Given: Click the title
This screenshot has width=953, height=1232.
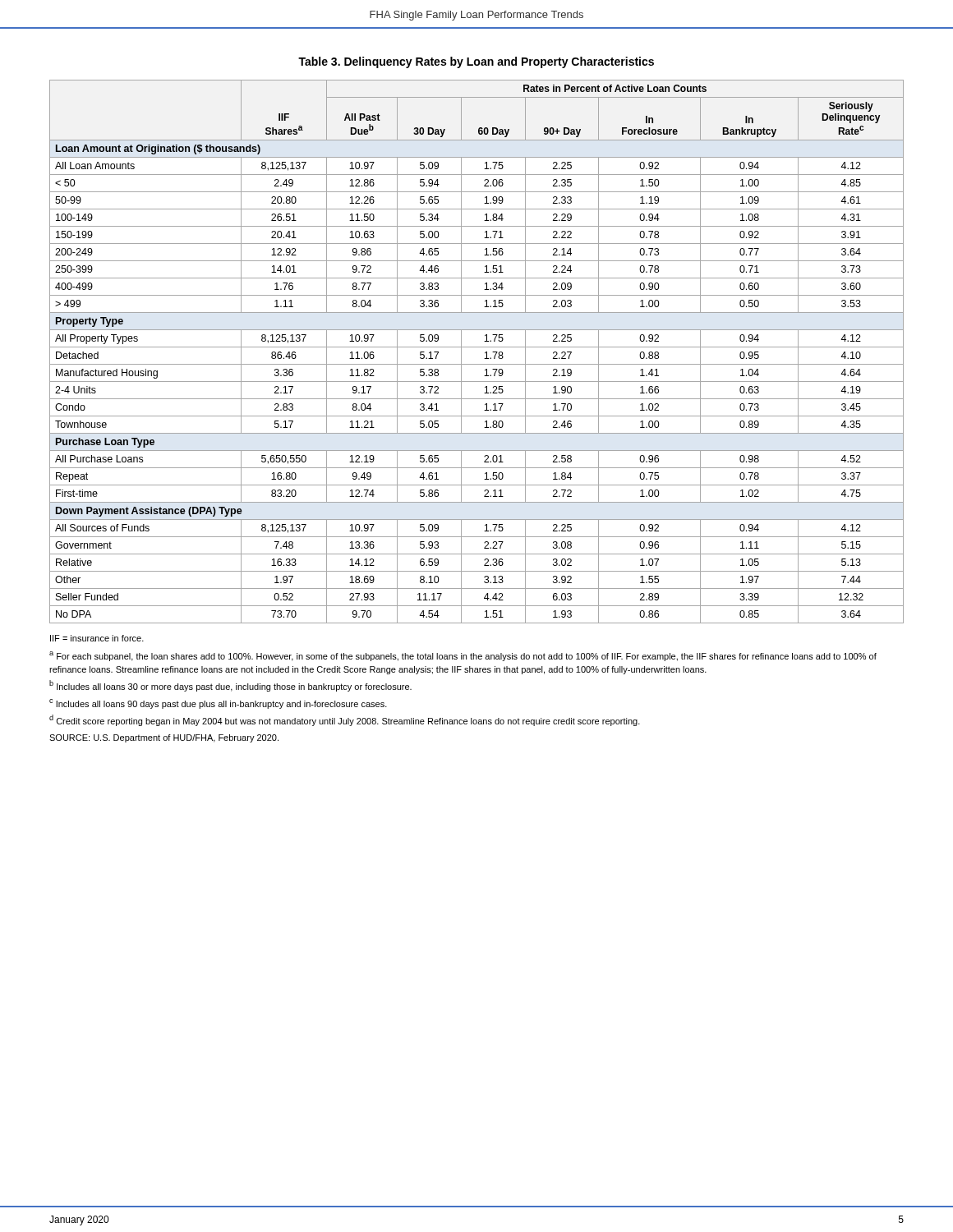Looking at the screenshot, I should (476, 62).
